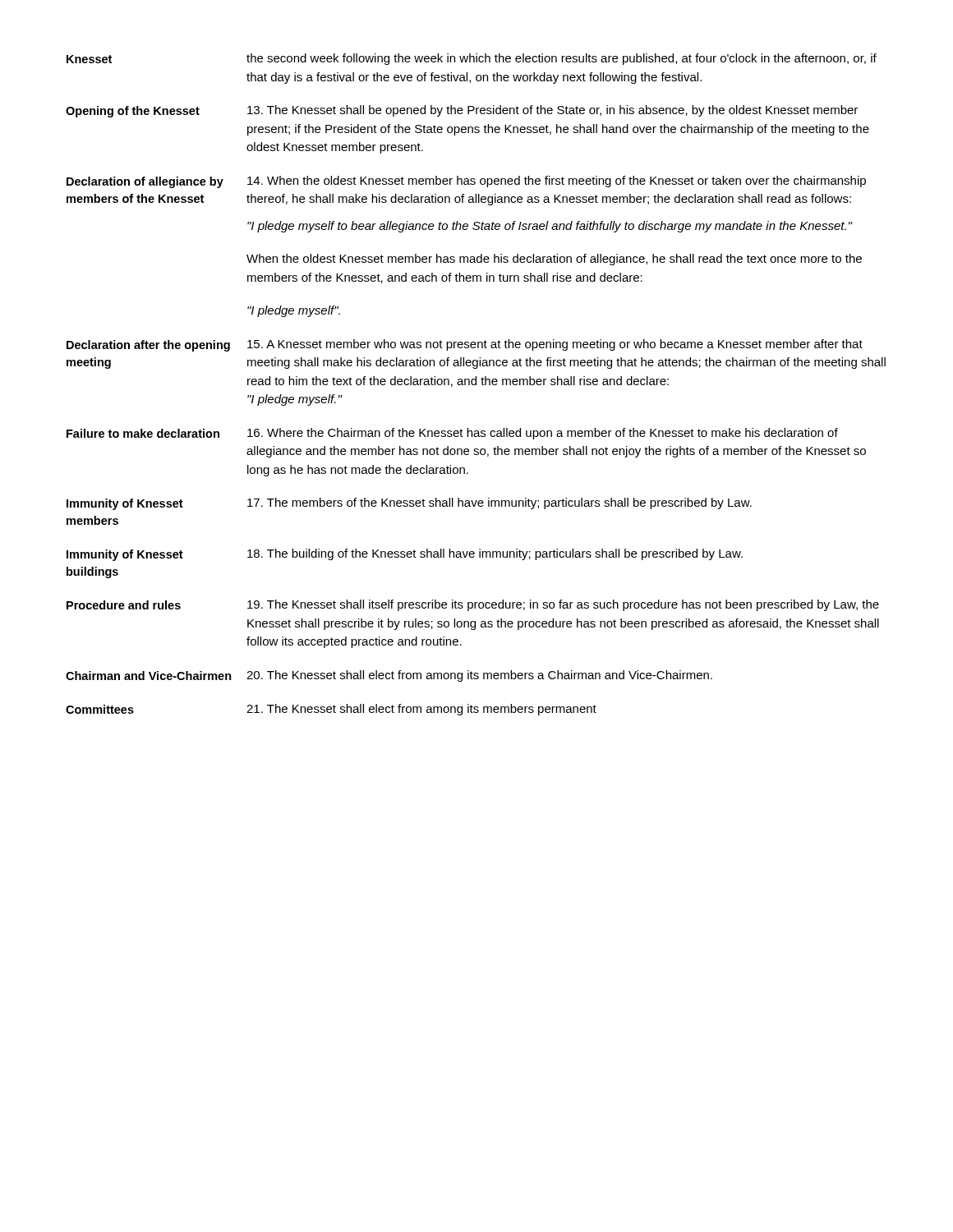Point to the region starting "Declaration of allegiance by members of the Knesset"
Image resolution: width=953 pixels, height=1232 pixels.
476,203
